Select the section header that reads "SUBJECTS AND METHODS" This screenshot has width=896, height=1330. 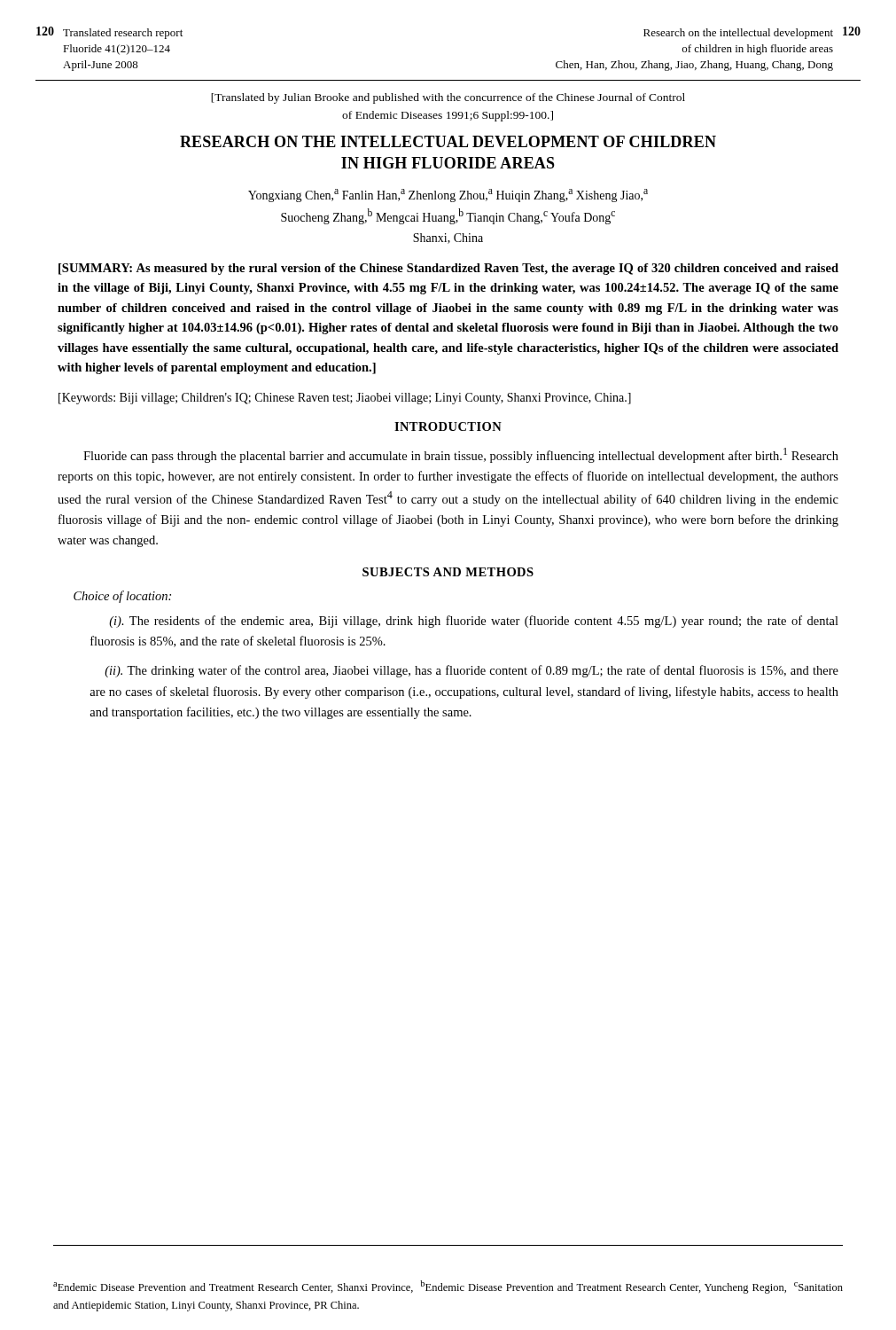pos(448,572)
